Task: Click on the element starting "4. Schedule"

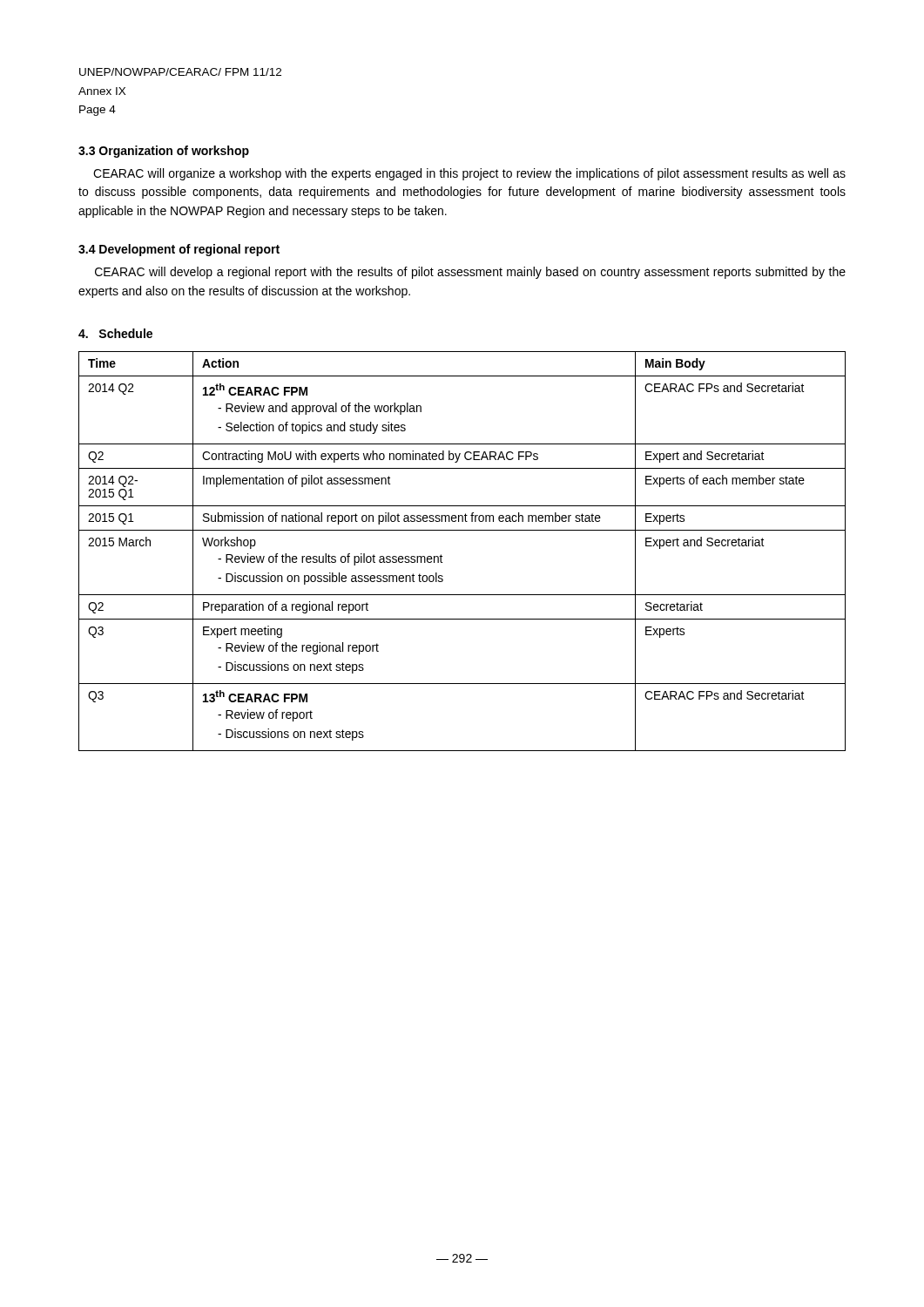Action: point(116,334)
